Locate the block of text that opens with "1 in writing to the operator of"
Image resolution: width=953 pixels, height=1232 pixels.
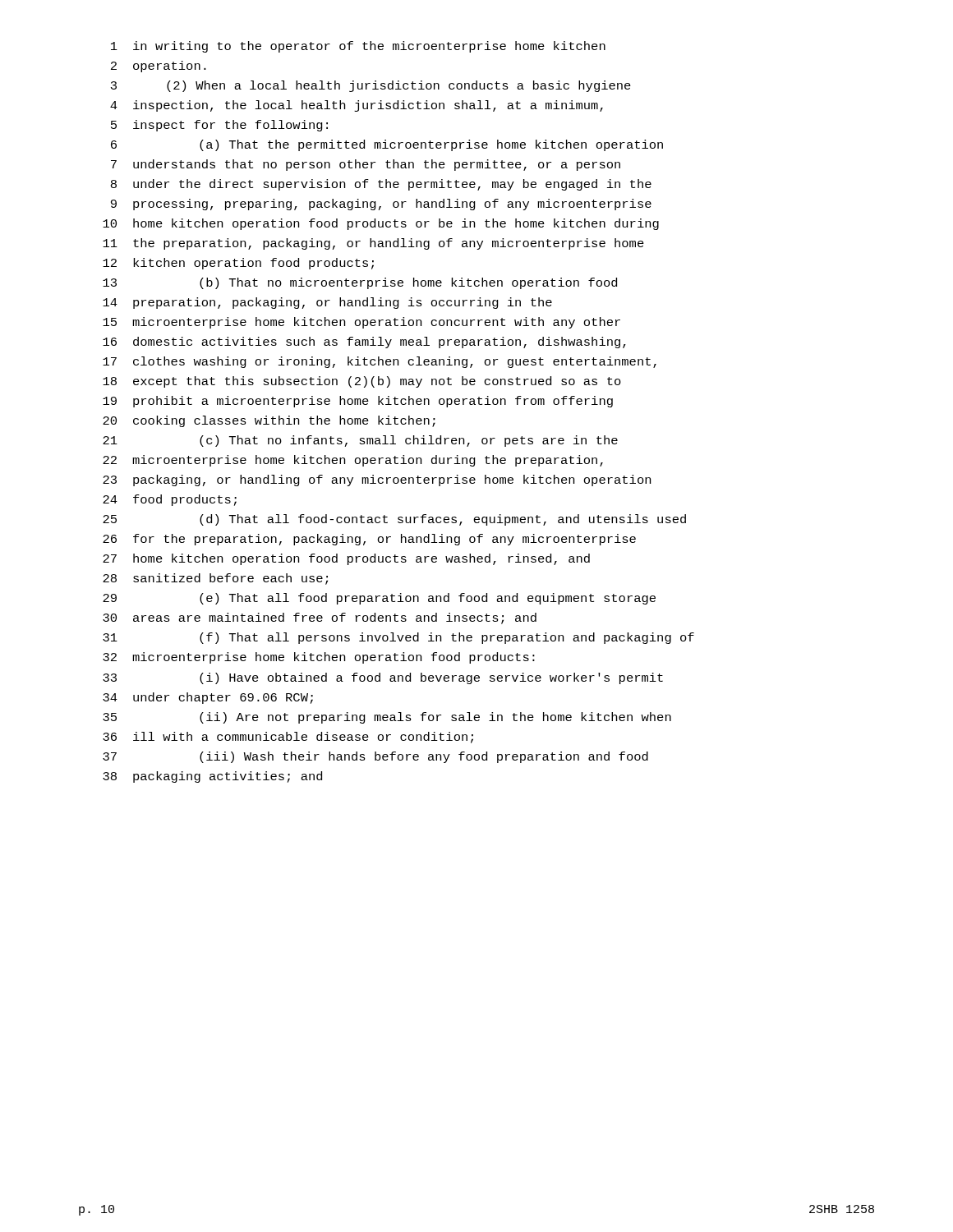pyautogui.click(x=476, y=57)
